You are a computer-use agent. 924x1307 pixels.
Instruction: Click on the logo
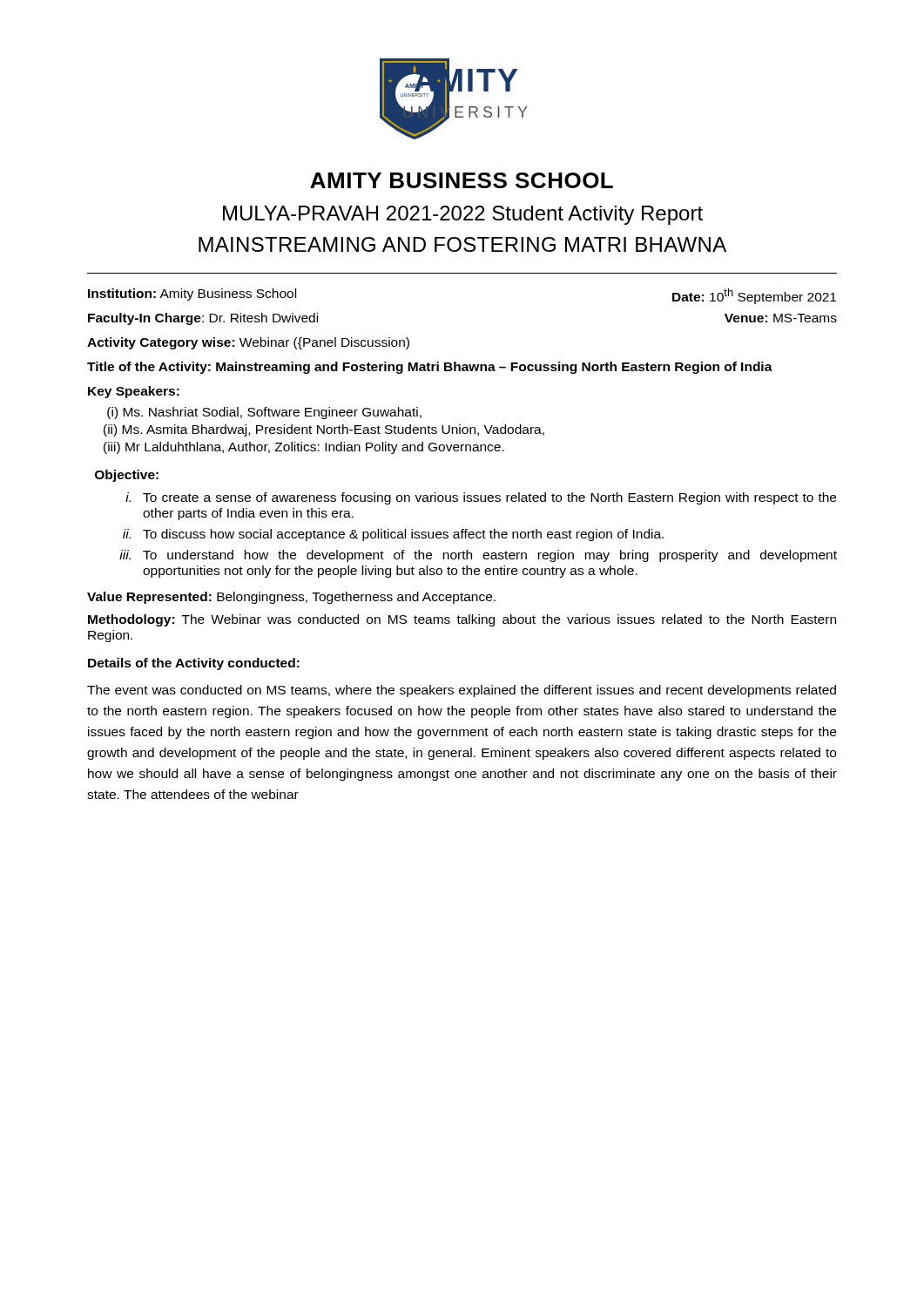tap(462, 102)
